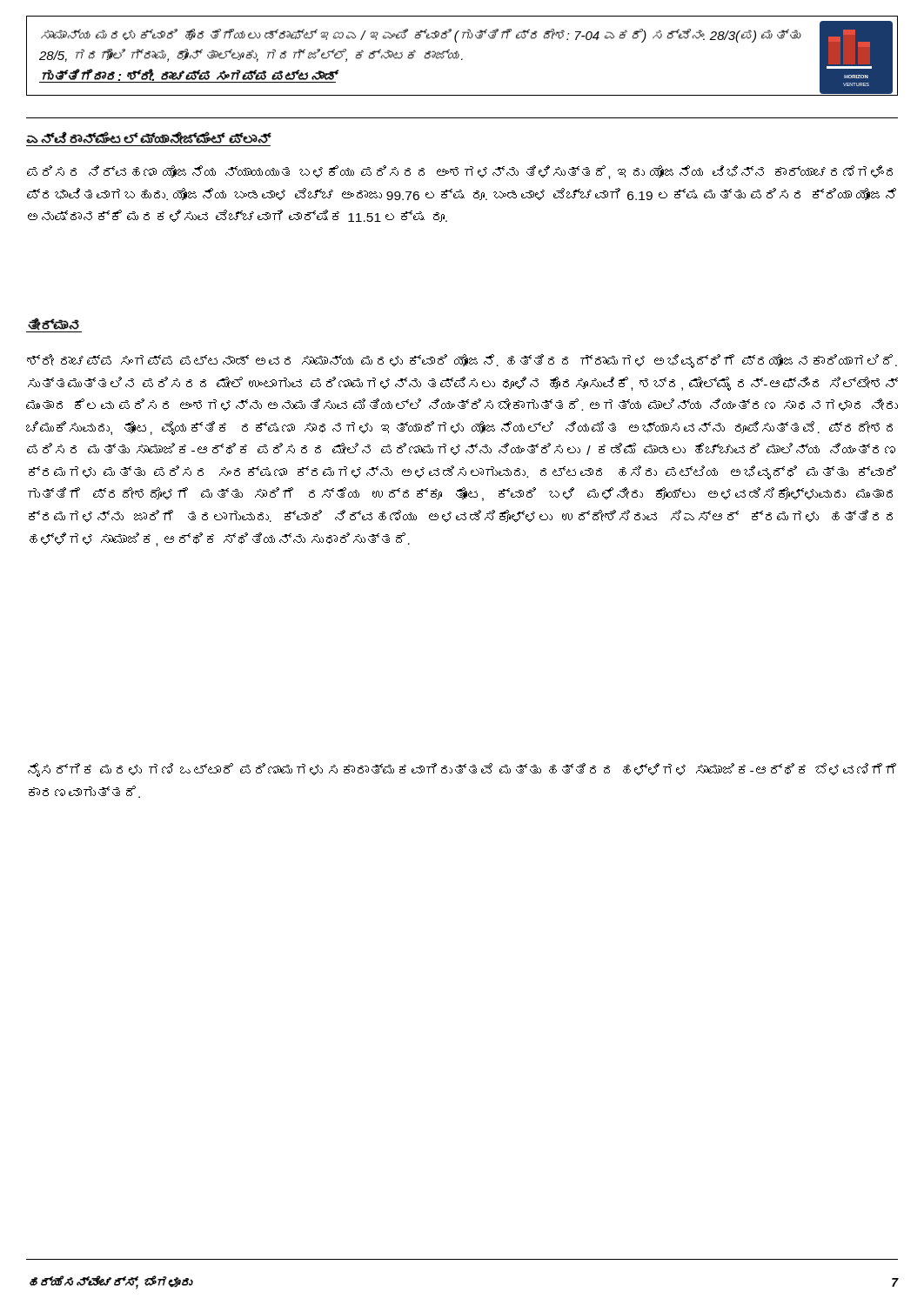Click on the section header with the text "ಎನ್ವಿರಾನ್ಮೆಂಟಲ್ ಮ್ಯಾನೇಜ್ಮೆಂಟ್ ಪ್ಲಾನ್"
This screenshot has height=1305, width=924.
tap(148, 140)
